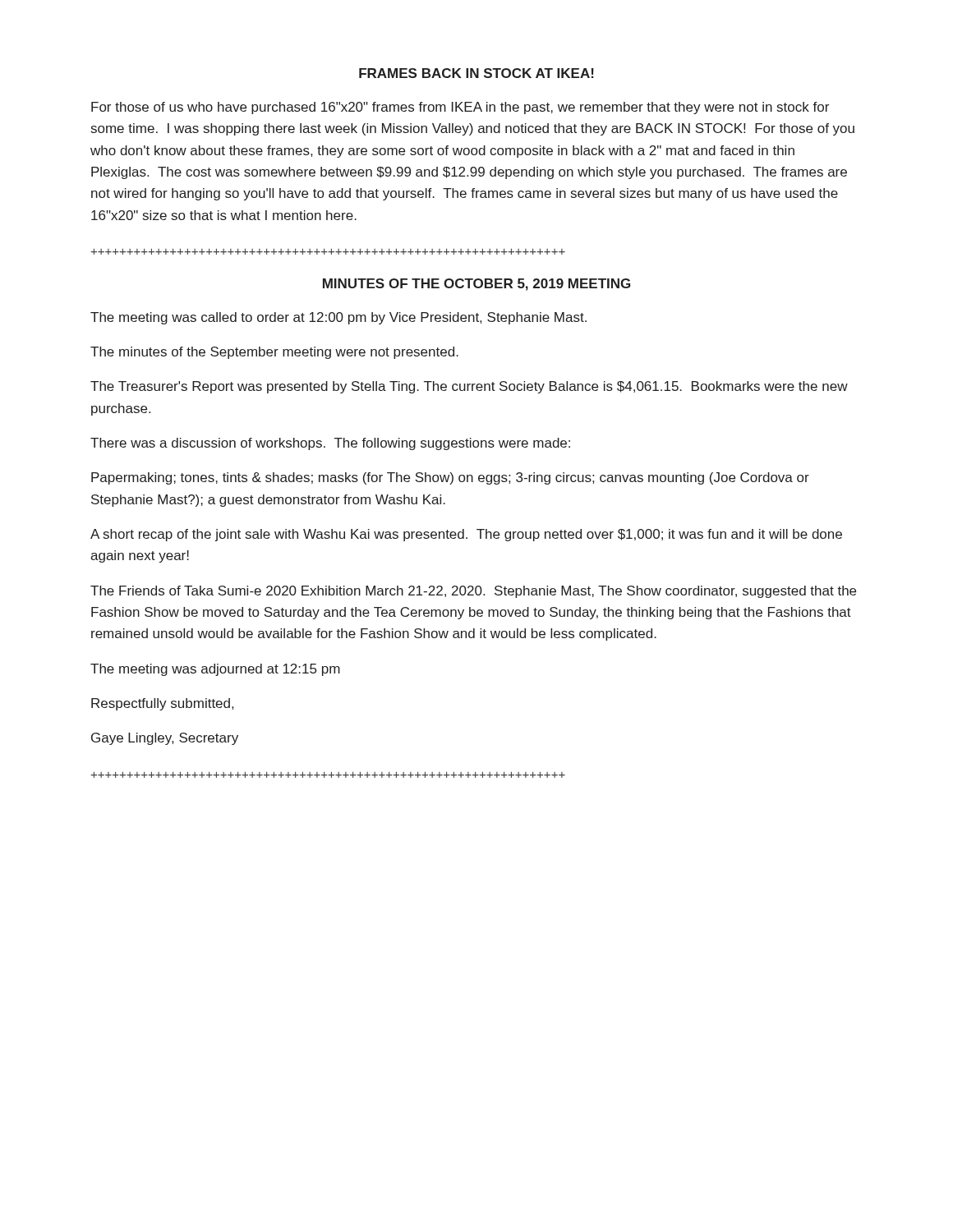Locate the text "Gaye Lingley, Secretary"
The height and width of the screenshot is (1232, 953).
tap(164, 738)
